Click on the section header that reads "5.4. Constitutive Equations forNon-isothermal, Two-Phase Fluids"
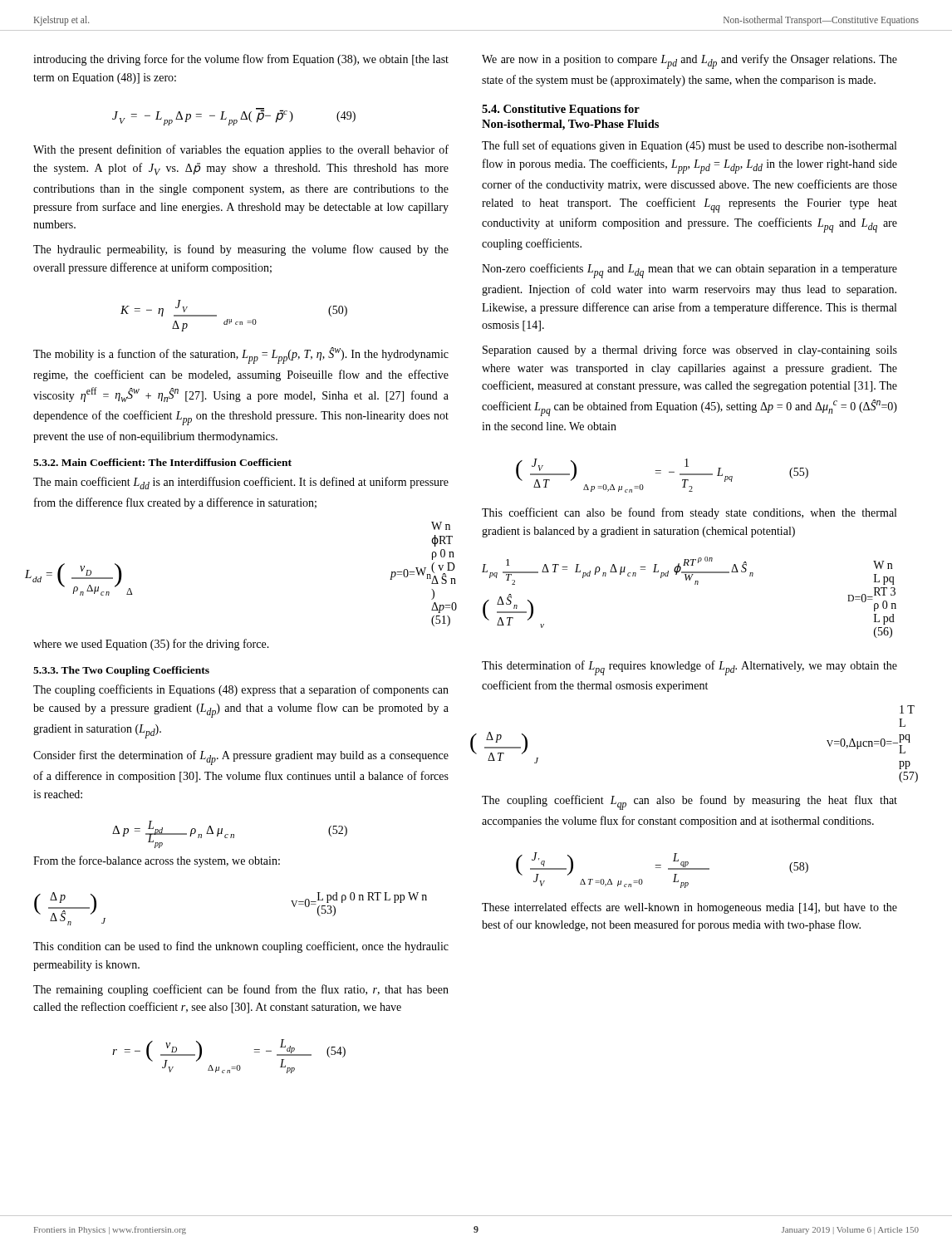The image size is (952, 1246). (570, 116)
